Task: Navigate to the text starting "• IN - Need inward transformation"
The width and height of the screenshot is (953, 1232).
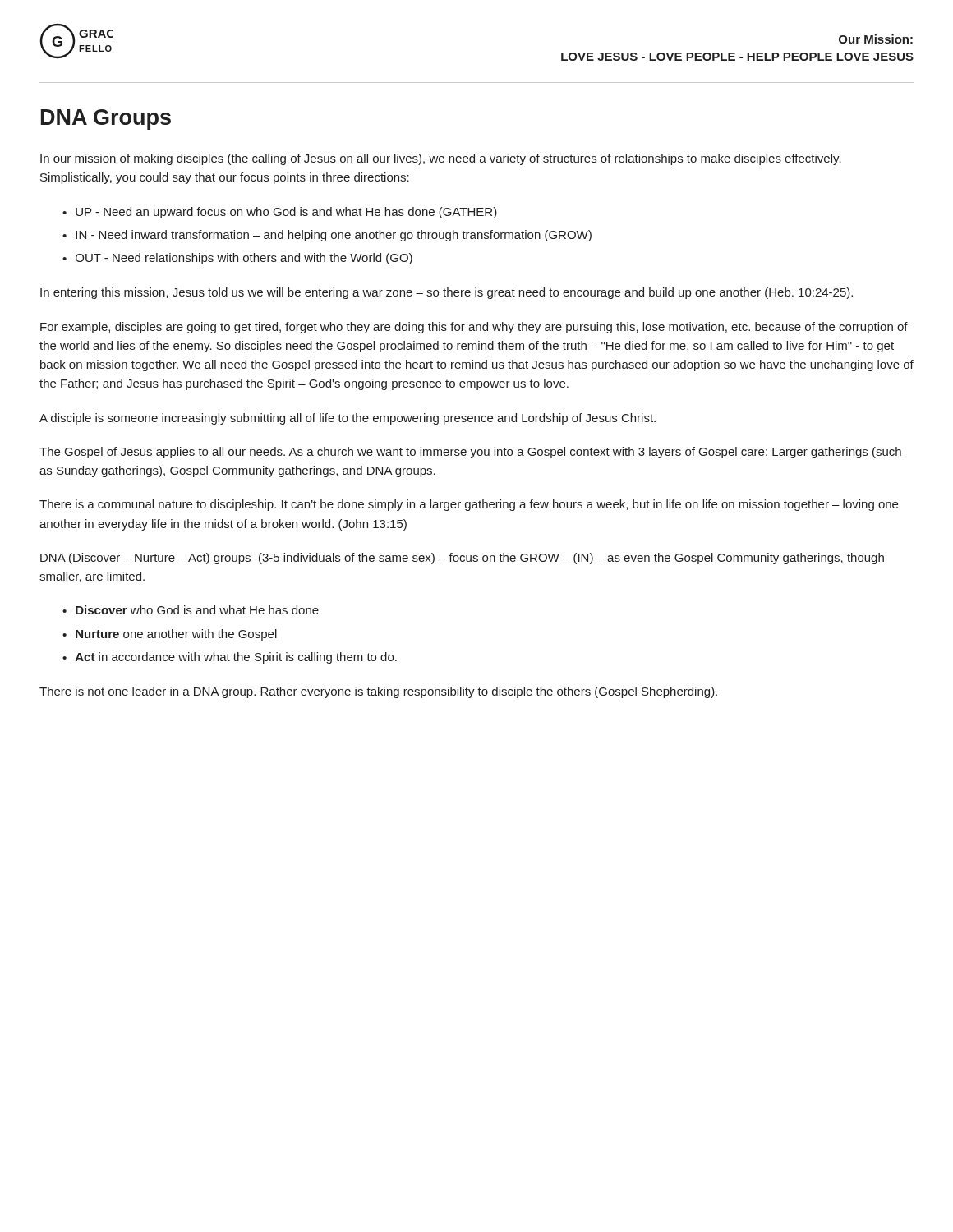Action: coord(327,235)
